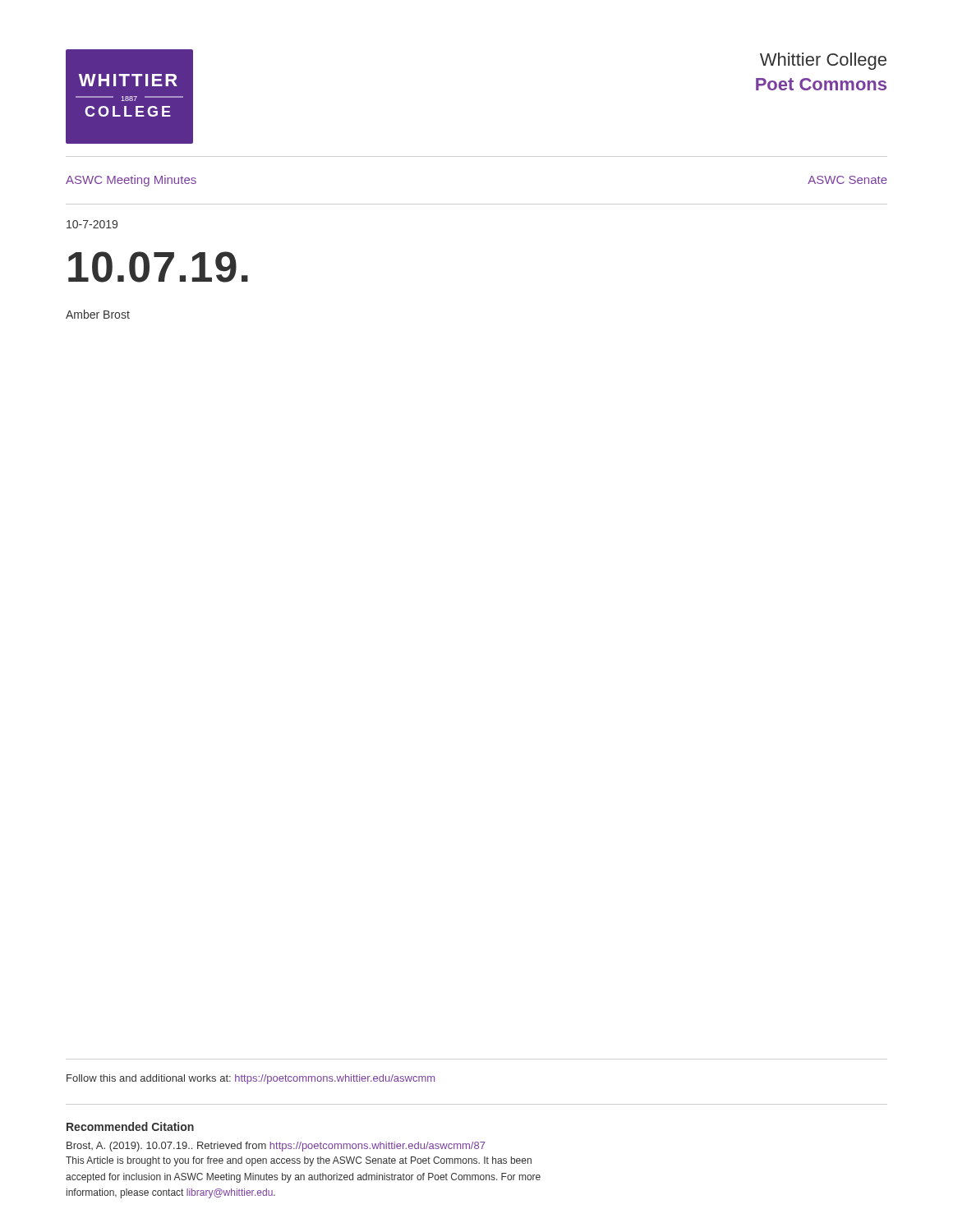Find the text with the text "Brost, A. (2019). 10.07.19.. Retrieved from https://poetcommons.whittier.edu/aswcmm/87"

click(x=276, y=1145)
